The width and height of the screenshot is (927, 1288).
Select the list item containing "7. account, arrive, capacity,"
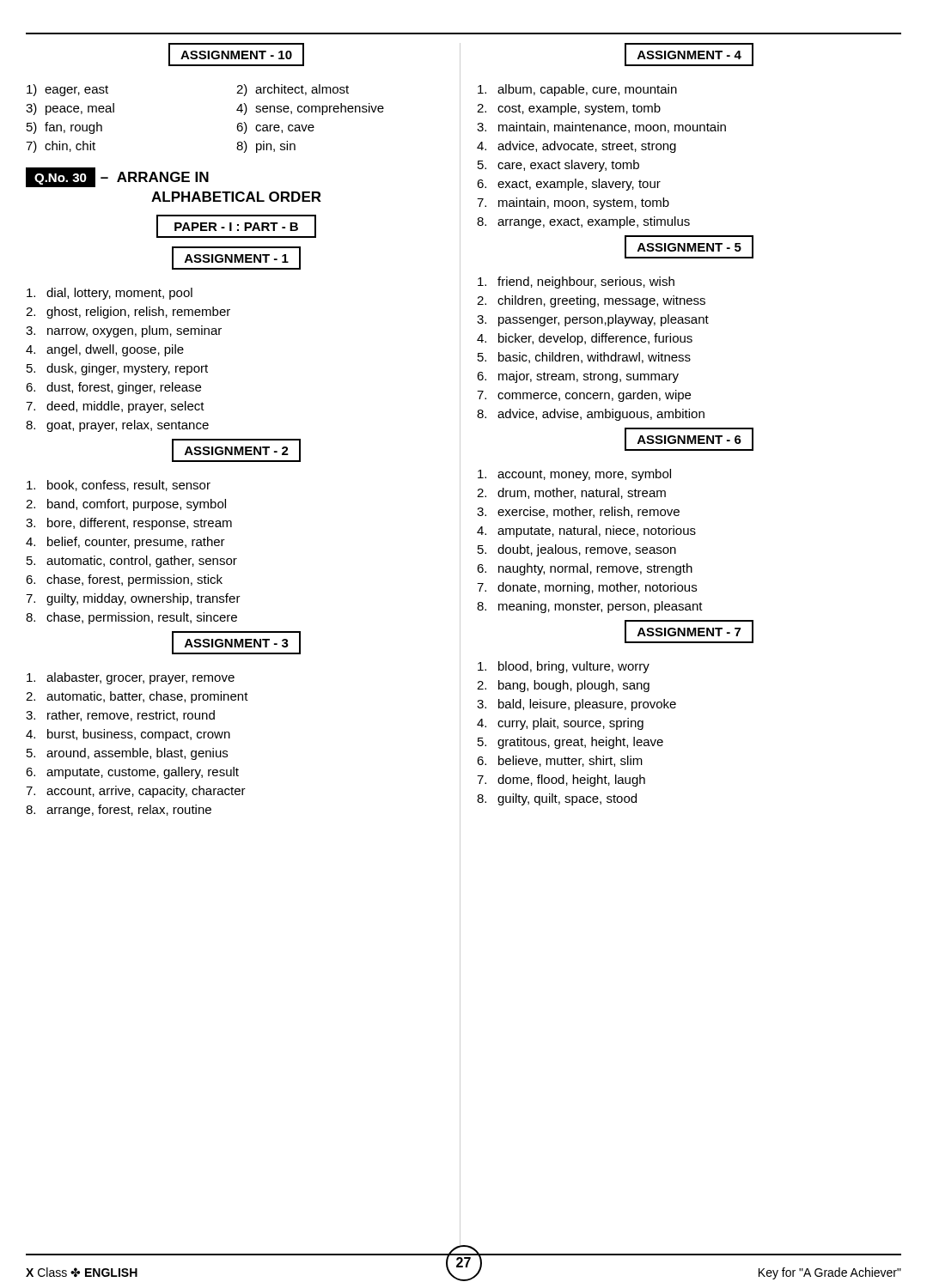coord(136,790)
